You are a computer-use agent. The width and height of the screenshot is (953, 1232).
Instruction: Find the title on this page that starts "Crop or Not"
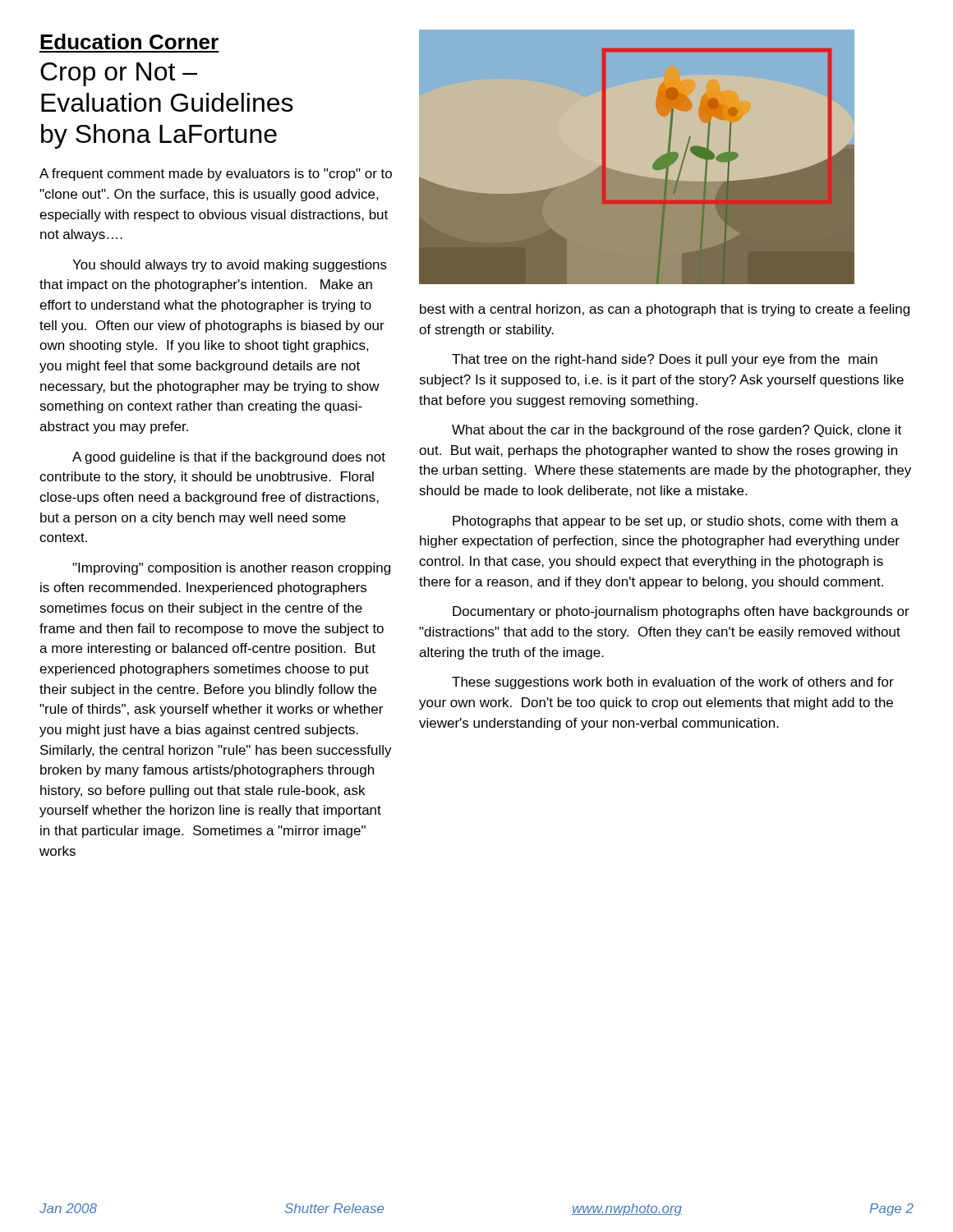(x=216, y=103)
